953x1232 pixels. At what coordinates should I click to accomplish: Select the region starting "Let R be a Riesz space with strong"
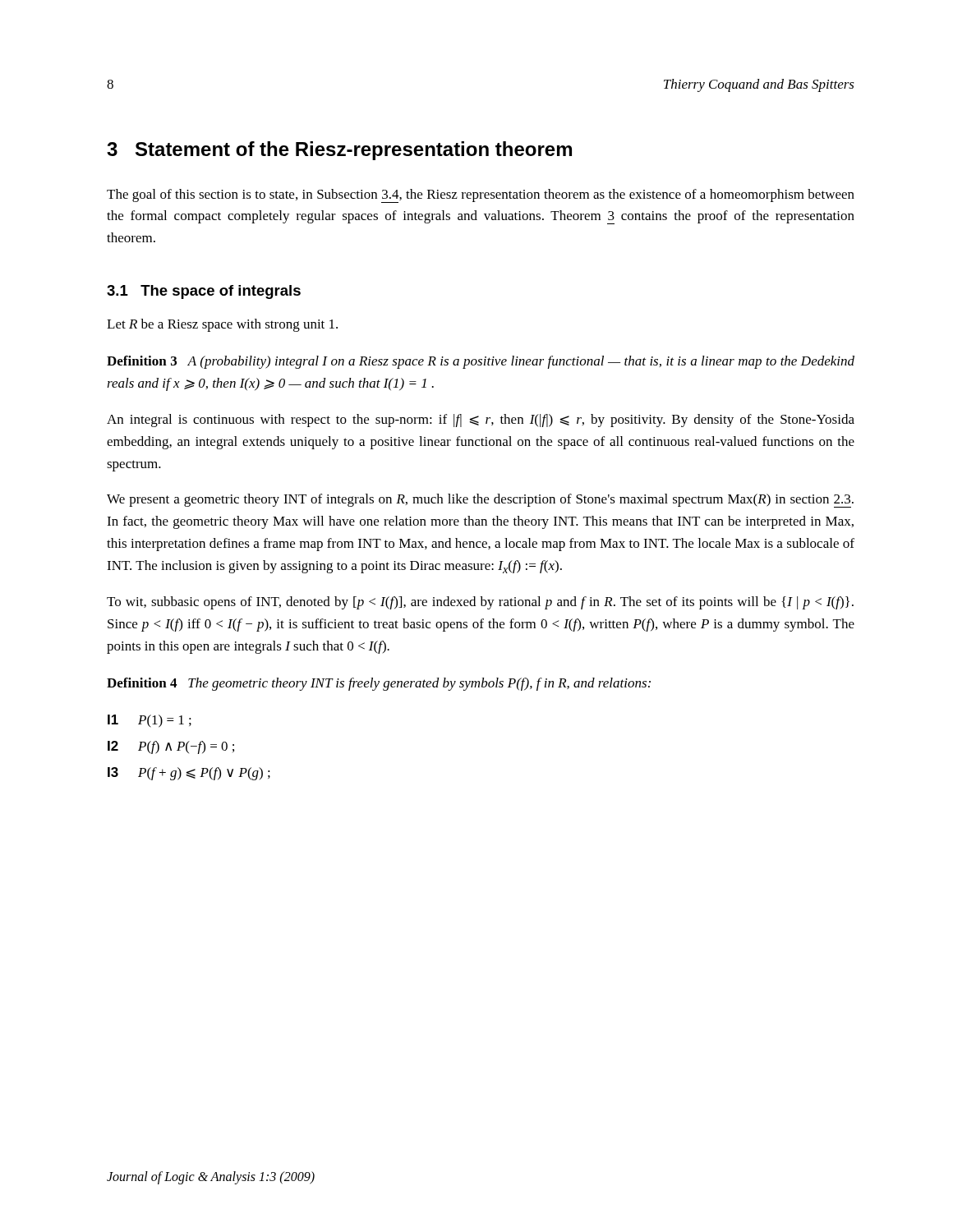pos(223,324)
